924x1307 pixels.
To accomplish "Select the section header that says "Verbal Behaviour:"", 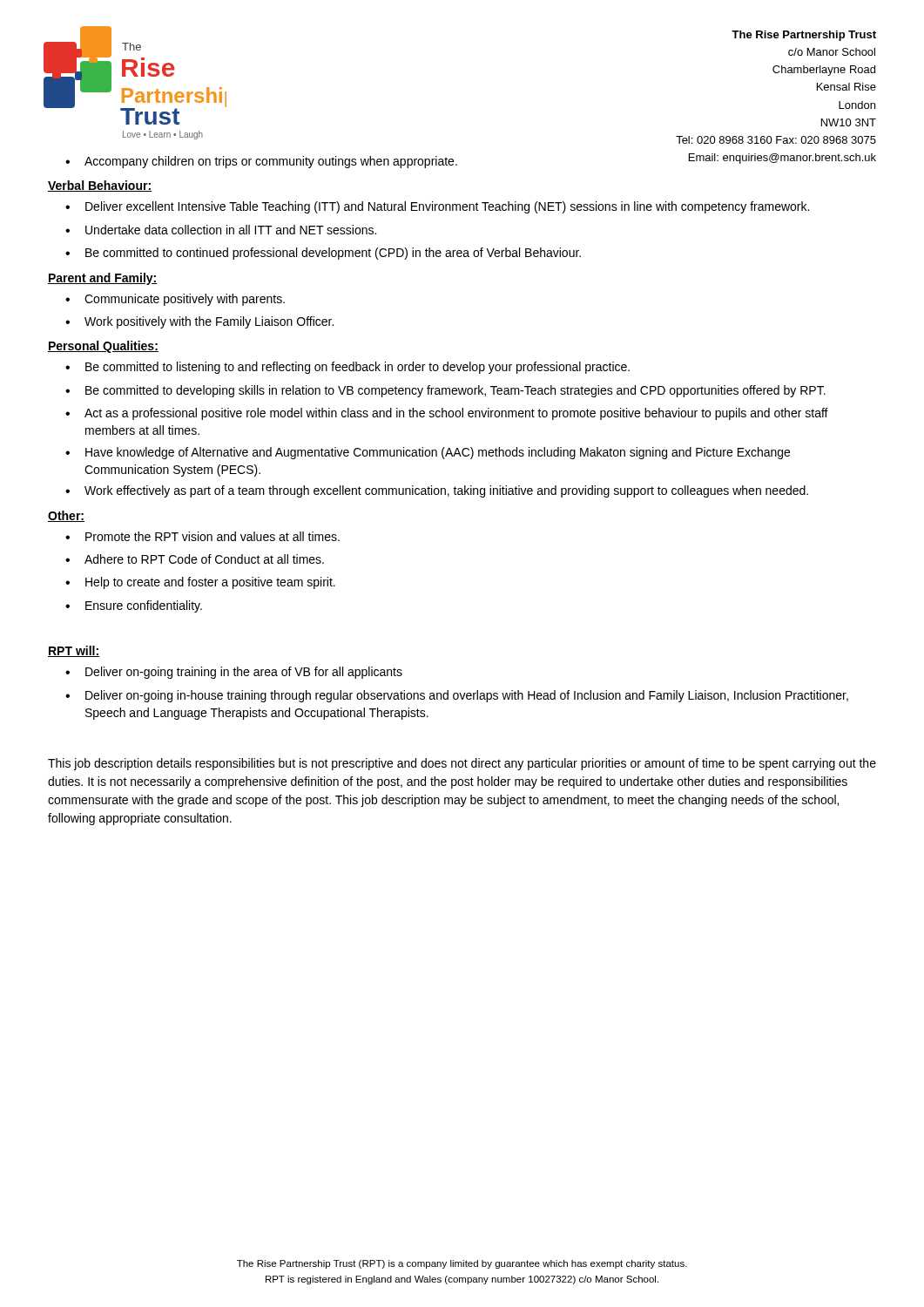I will (x=100, y=186).
